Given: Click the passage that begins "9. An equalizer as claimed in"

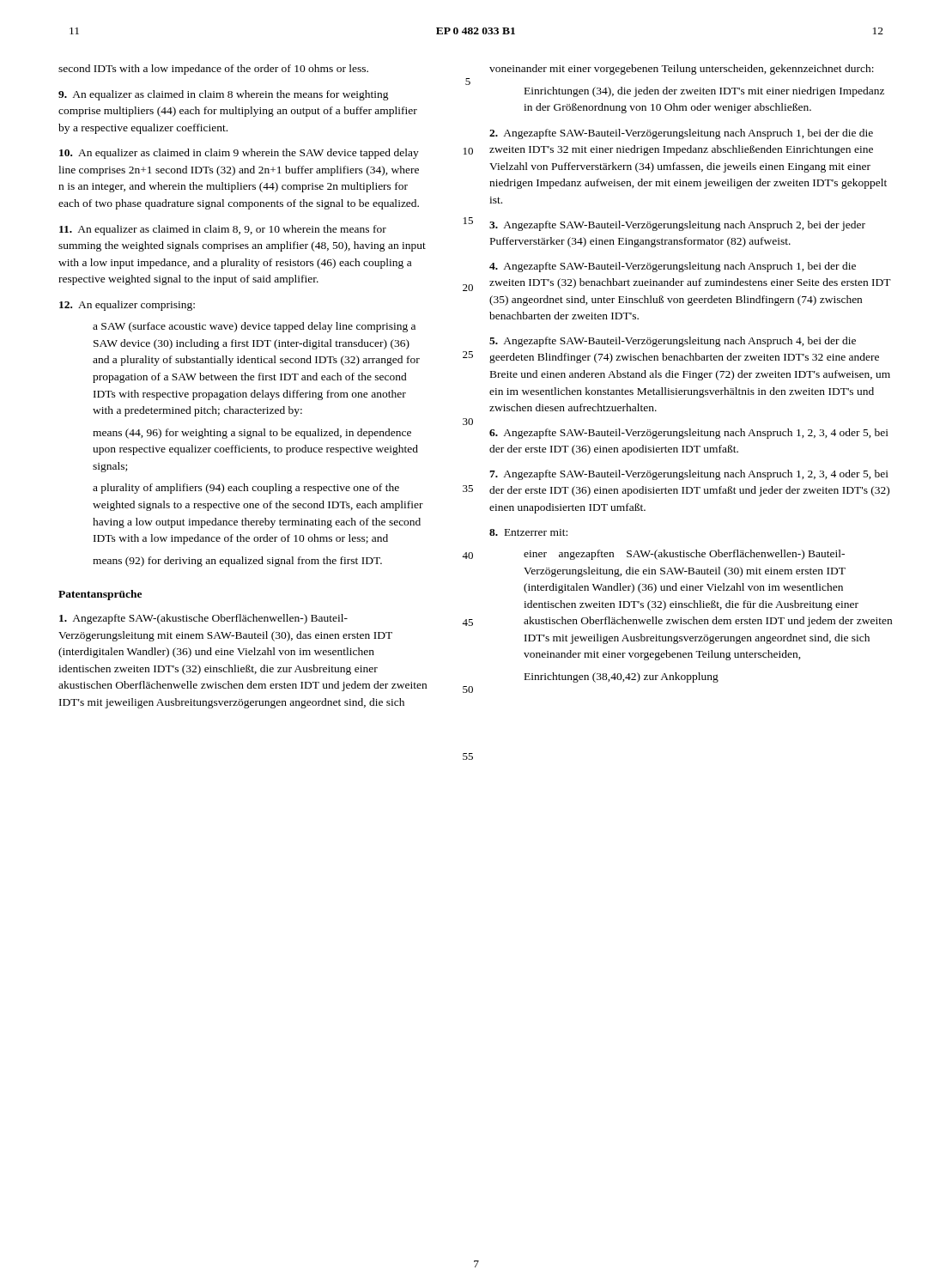Looking at the screenshot, I should click(243, 111).
